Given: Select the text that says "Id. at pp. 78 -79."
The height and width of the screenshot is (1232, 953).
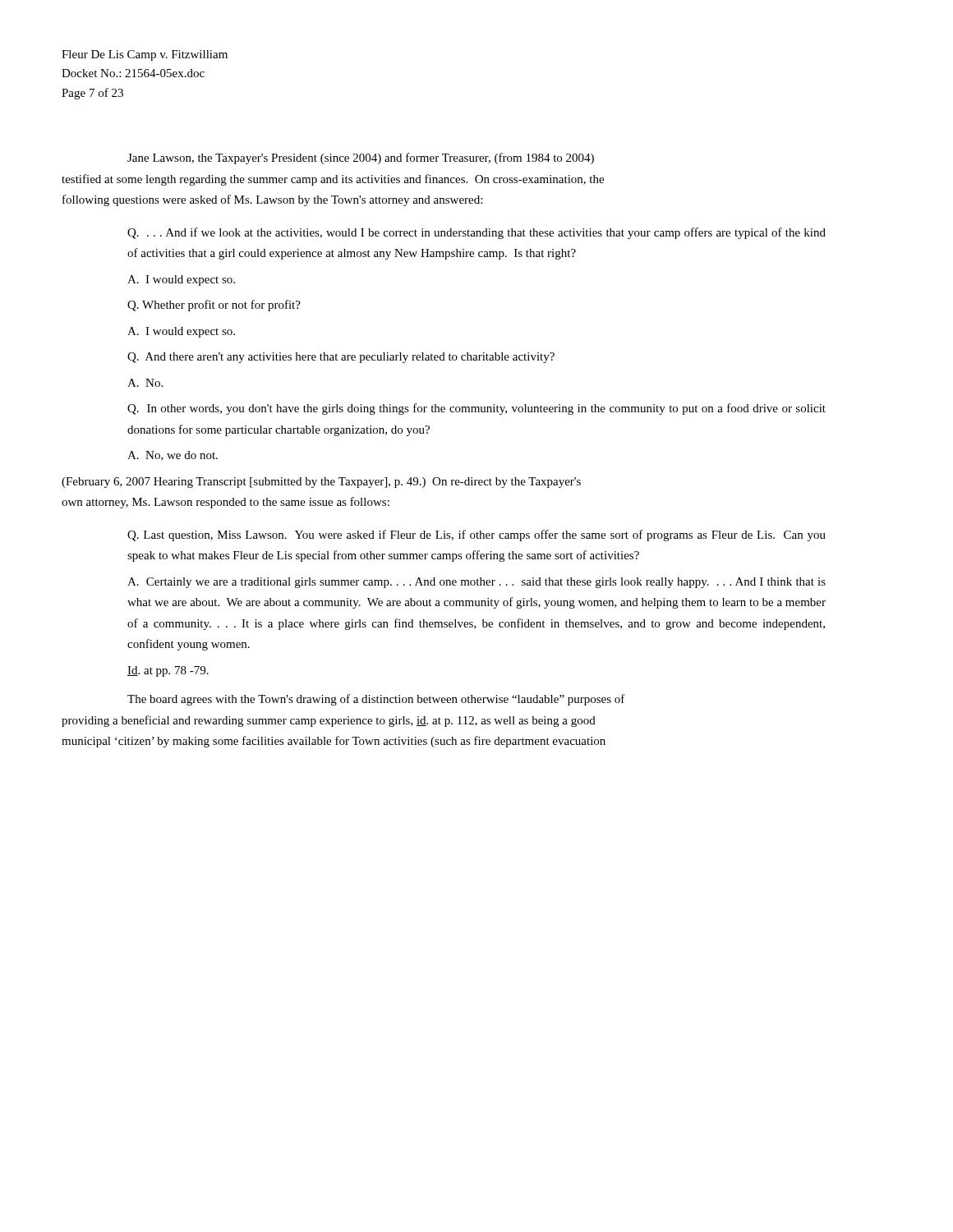Looking at the screenshot, I should (168, 670).
